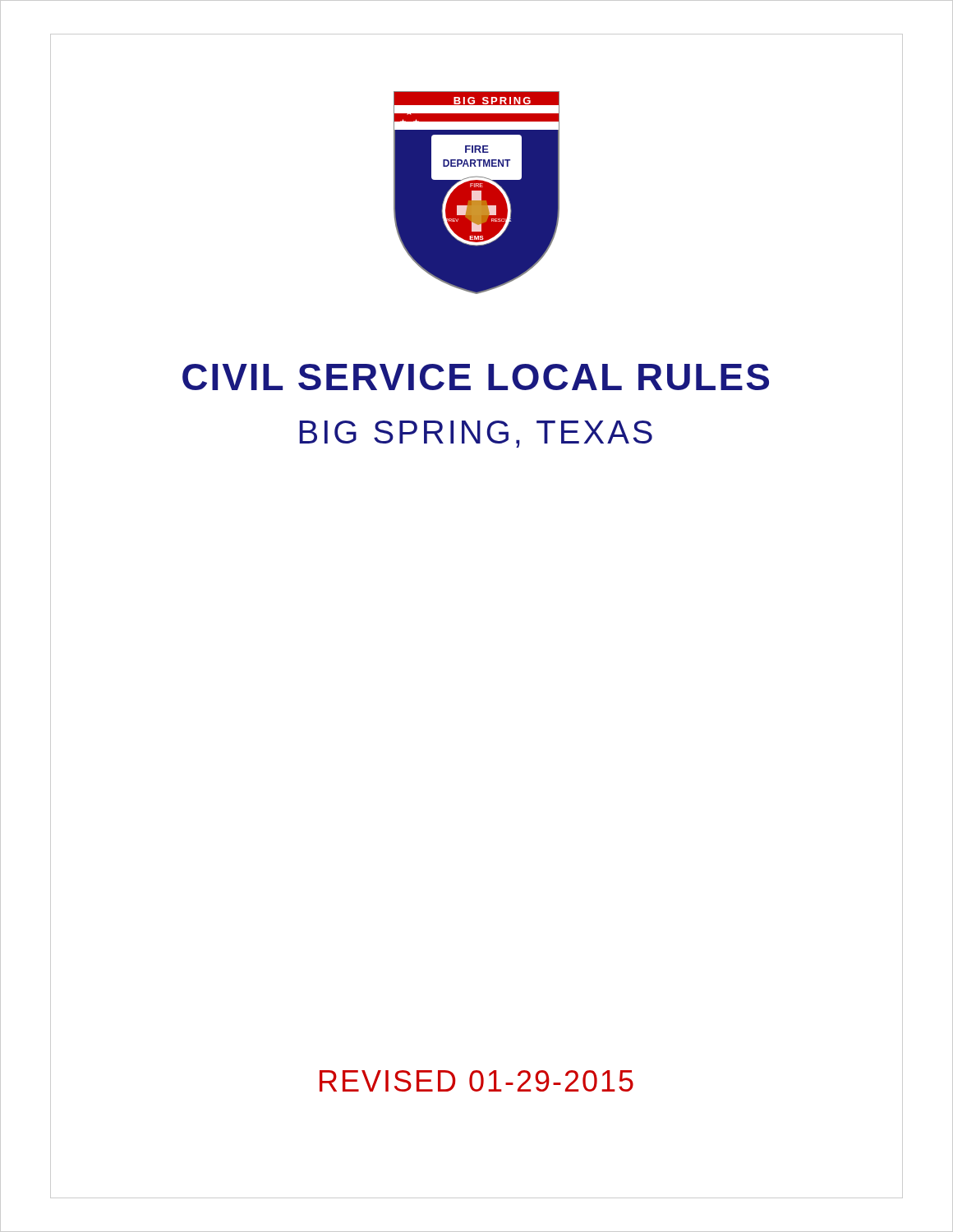Where does it say "BIG SPRING, TEXAS"?
The width and height of the screenshot is (953, 1232).
(476, 432)
